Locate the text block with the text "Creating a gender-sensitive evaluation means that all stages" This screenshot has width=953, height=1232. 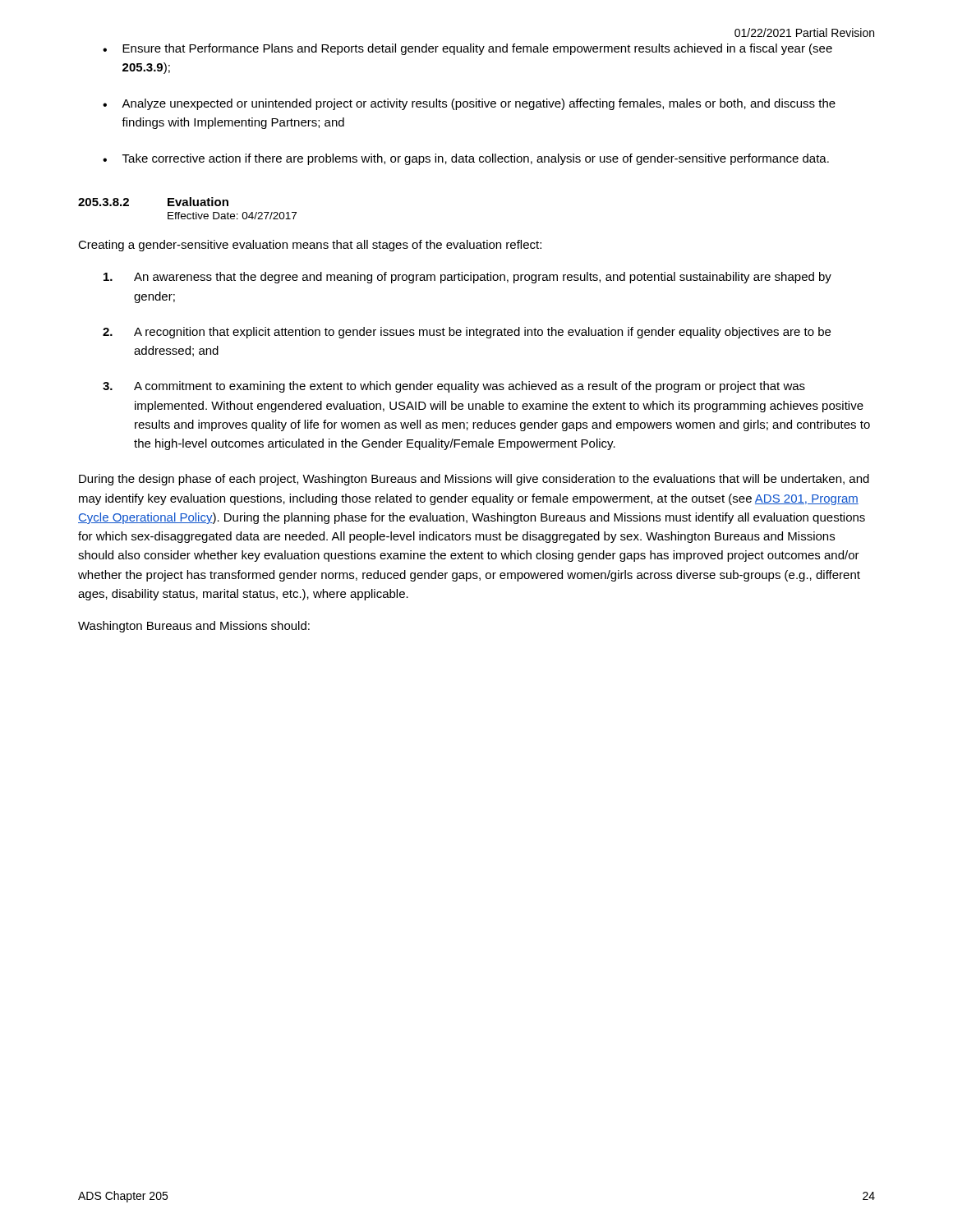[310, 244]
